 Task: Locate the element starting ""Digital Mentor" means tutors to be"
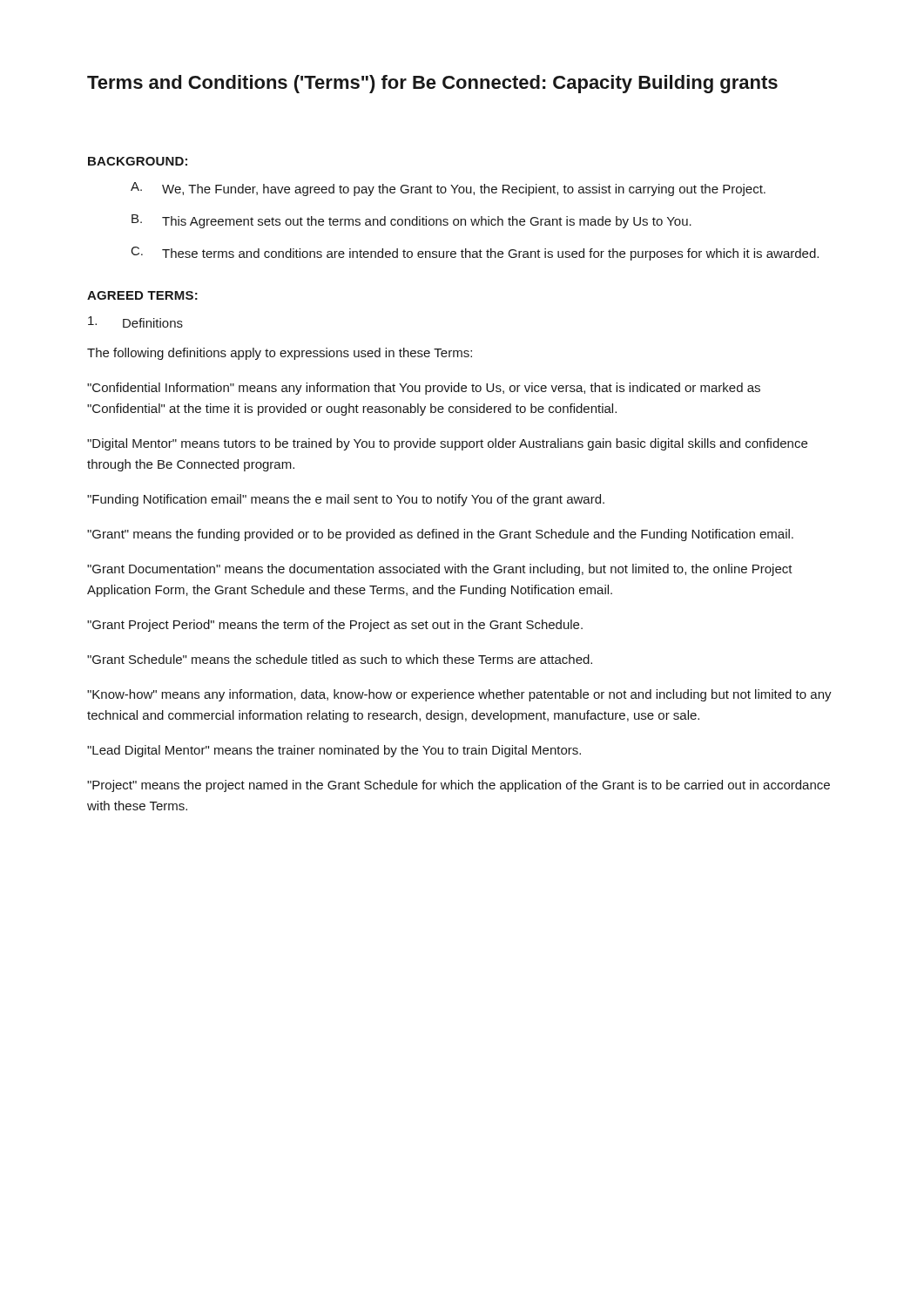pyautogui.click(x=448, y=453)
